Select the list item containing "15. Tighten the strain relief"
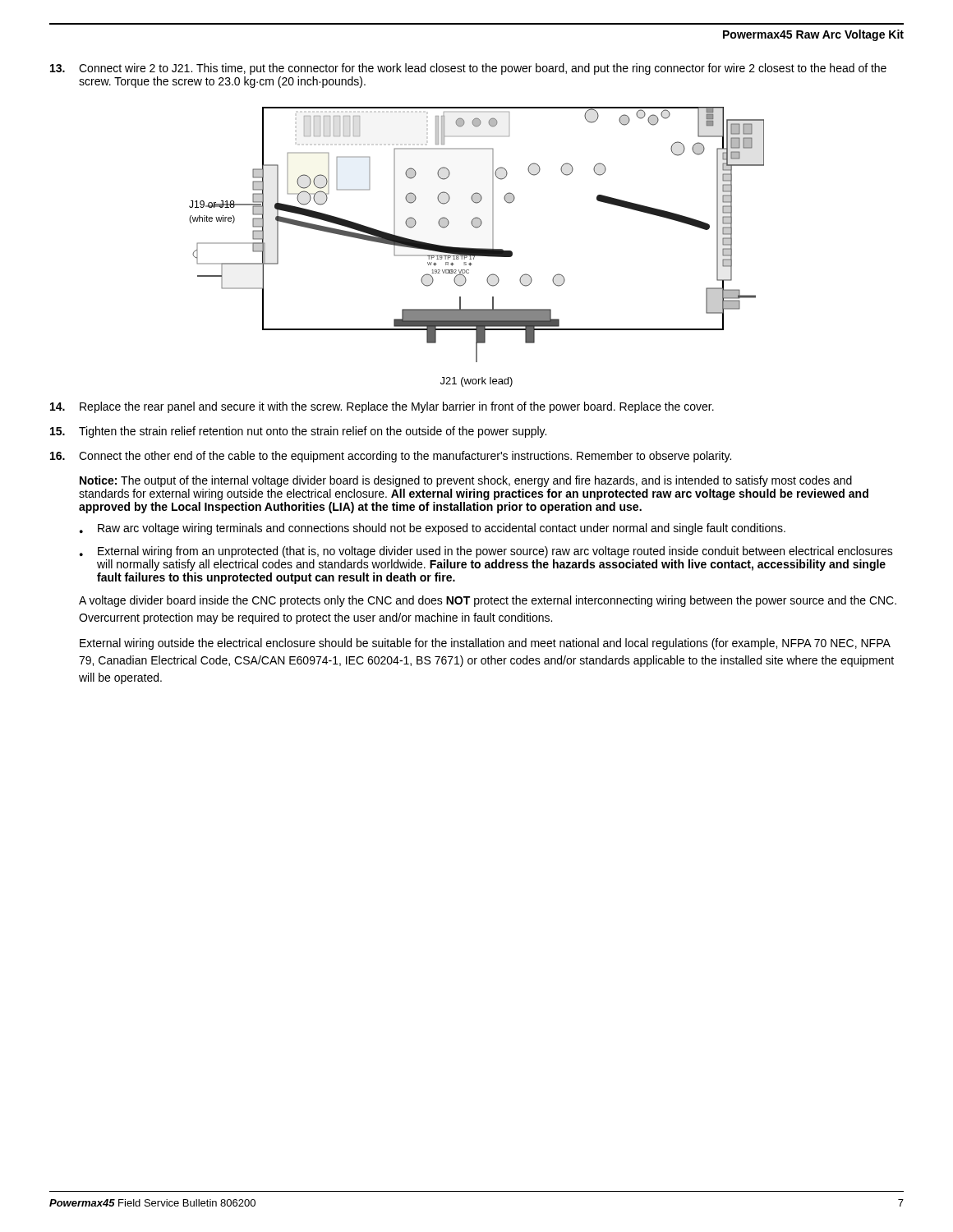 coord(476,431)
